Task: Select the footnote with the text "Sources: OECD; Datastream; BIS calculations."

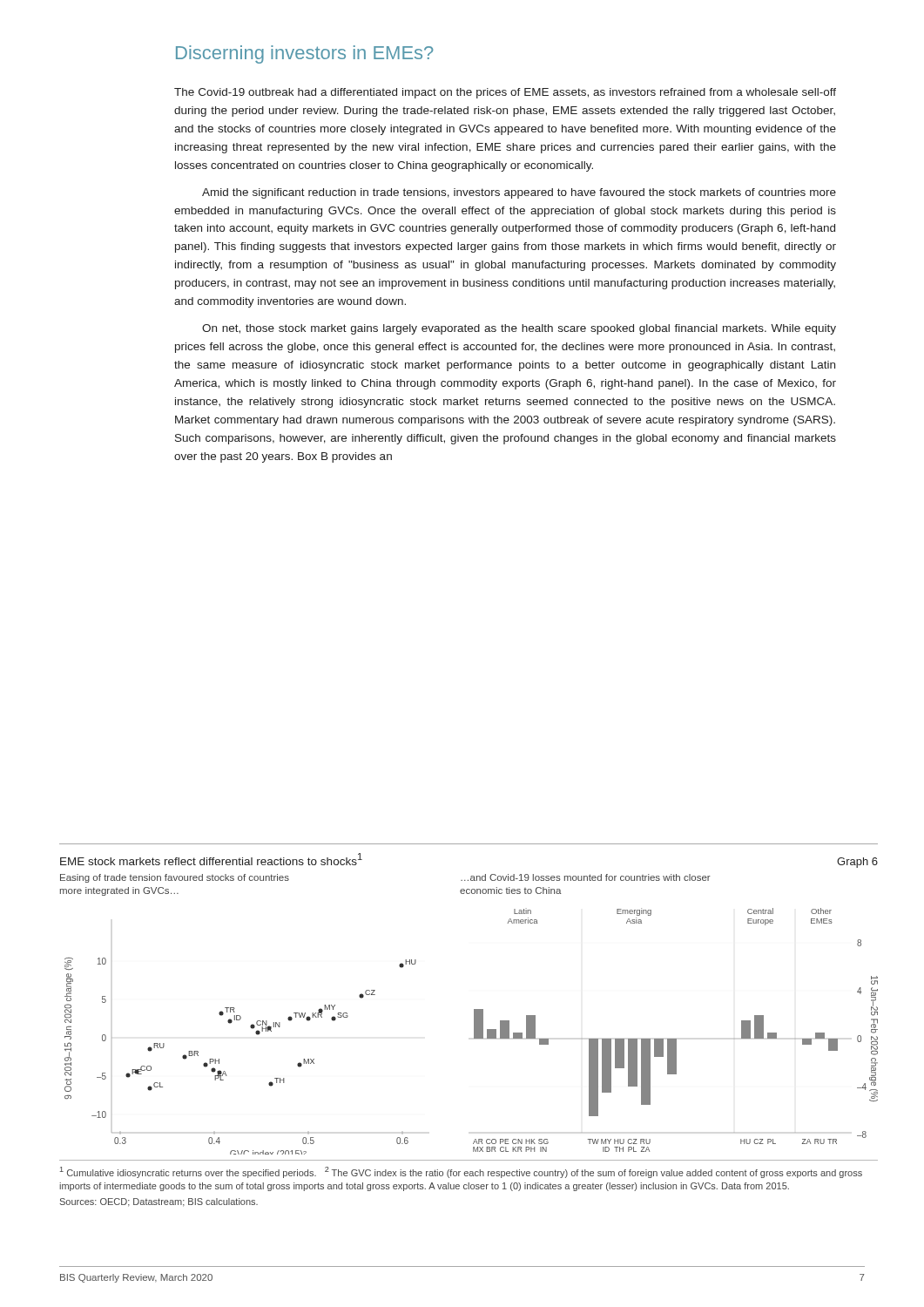Action: [x=159, y=1202]
